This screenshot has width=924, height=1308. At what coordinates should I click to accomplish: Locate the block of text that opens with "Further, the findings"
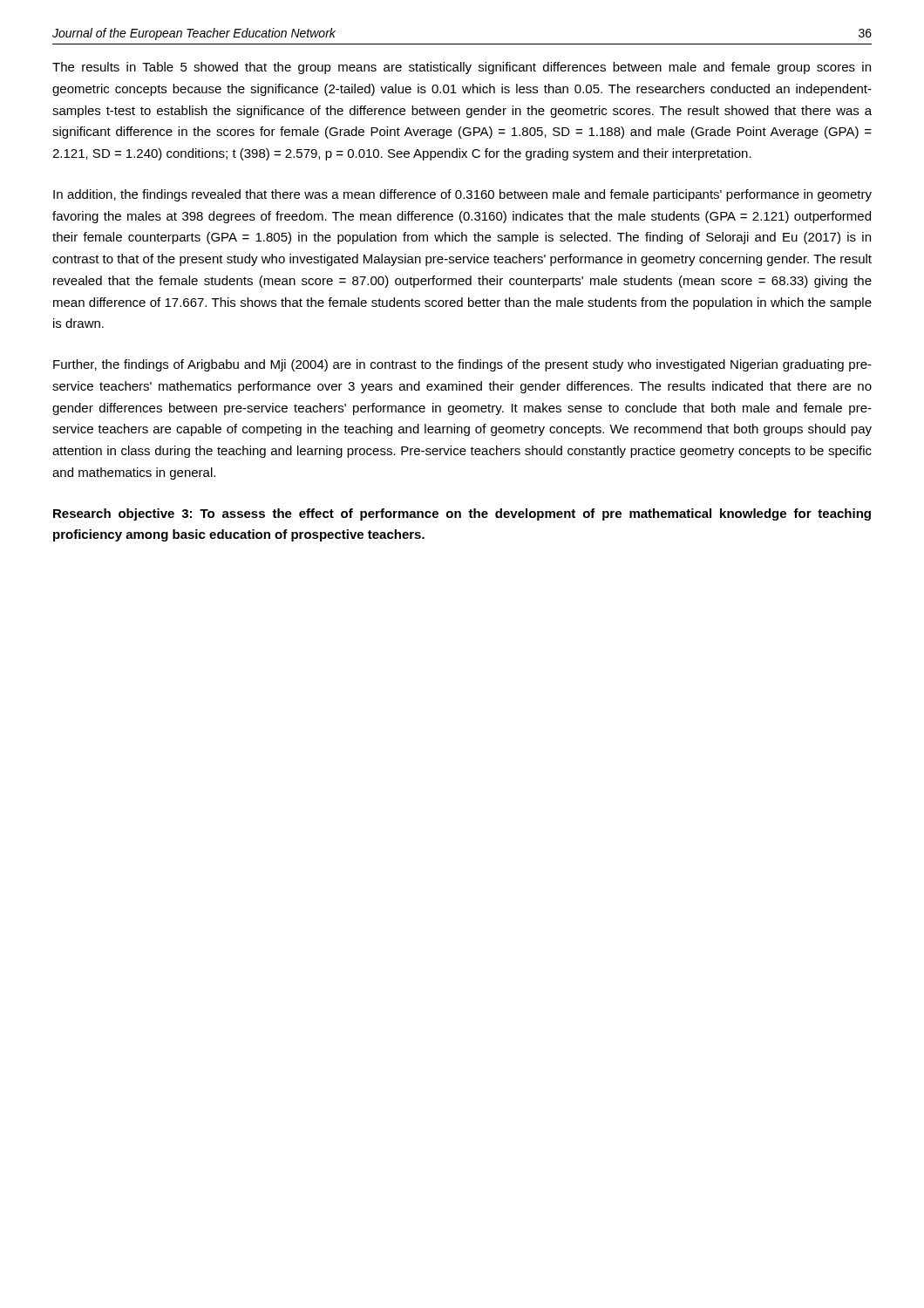tap(462, 418)
